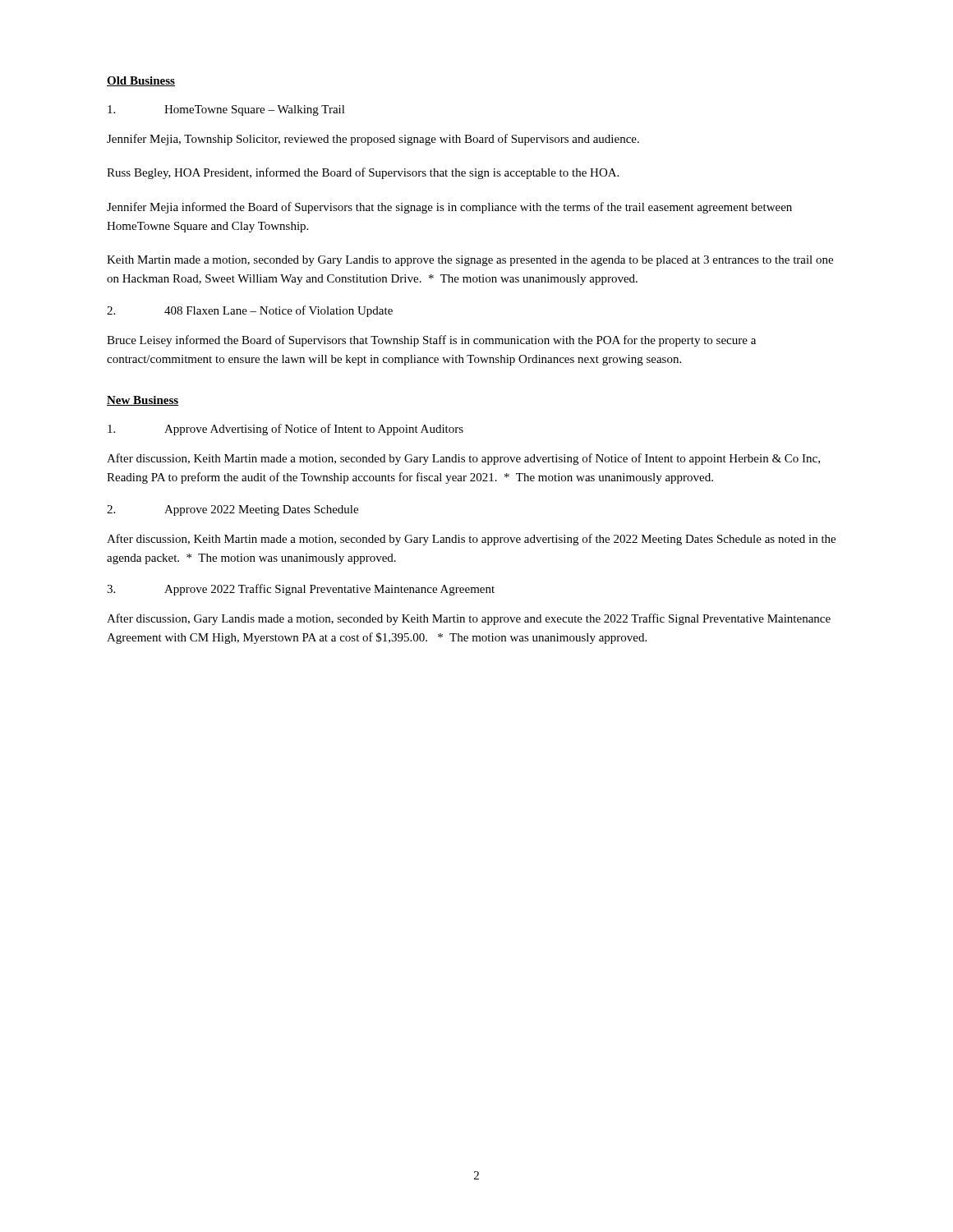Locate the passage starting "3. Approve 2022 Traffic Signal"

(x=476, y=589)
